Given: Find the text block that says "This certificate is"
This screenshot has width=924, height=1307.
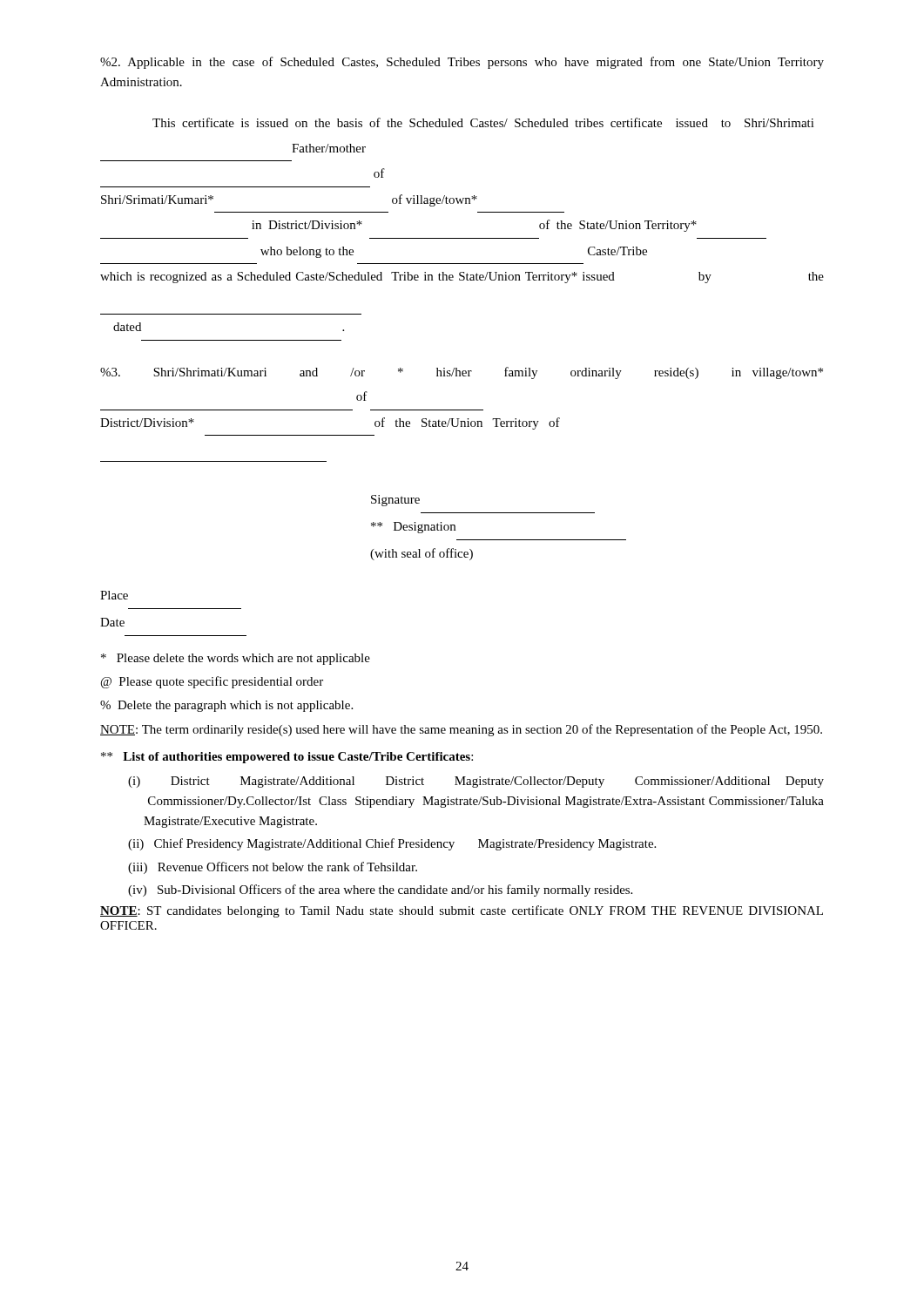Looking at the screenshot, I should tap(483, 122).
